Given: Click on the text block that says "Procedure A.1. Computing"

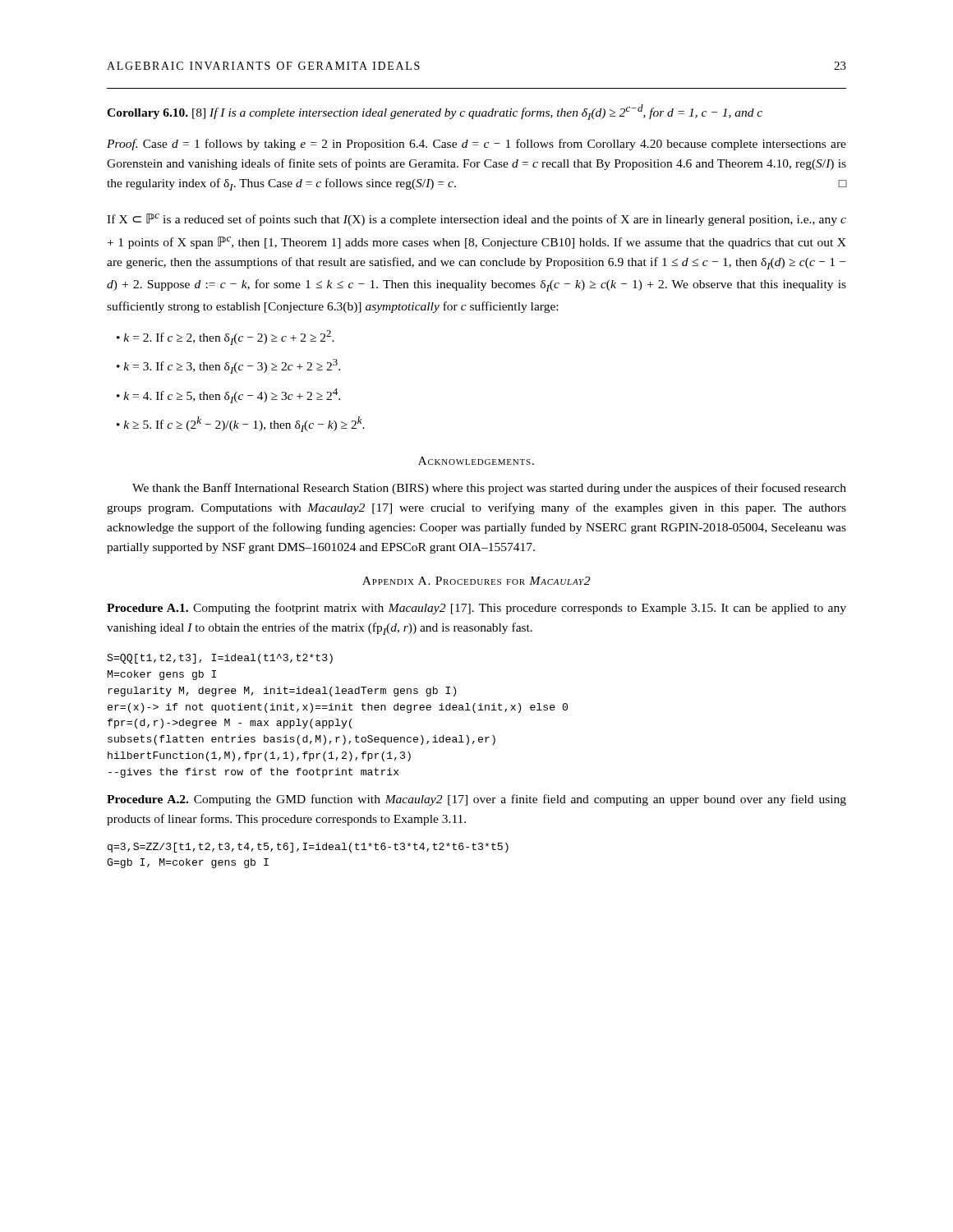Looking at the screenshot, I should point(476,619).
